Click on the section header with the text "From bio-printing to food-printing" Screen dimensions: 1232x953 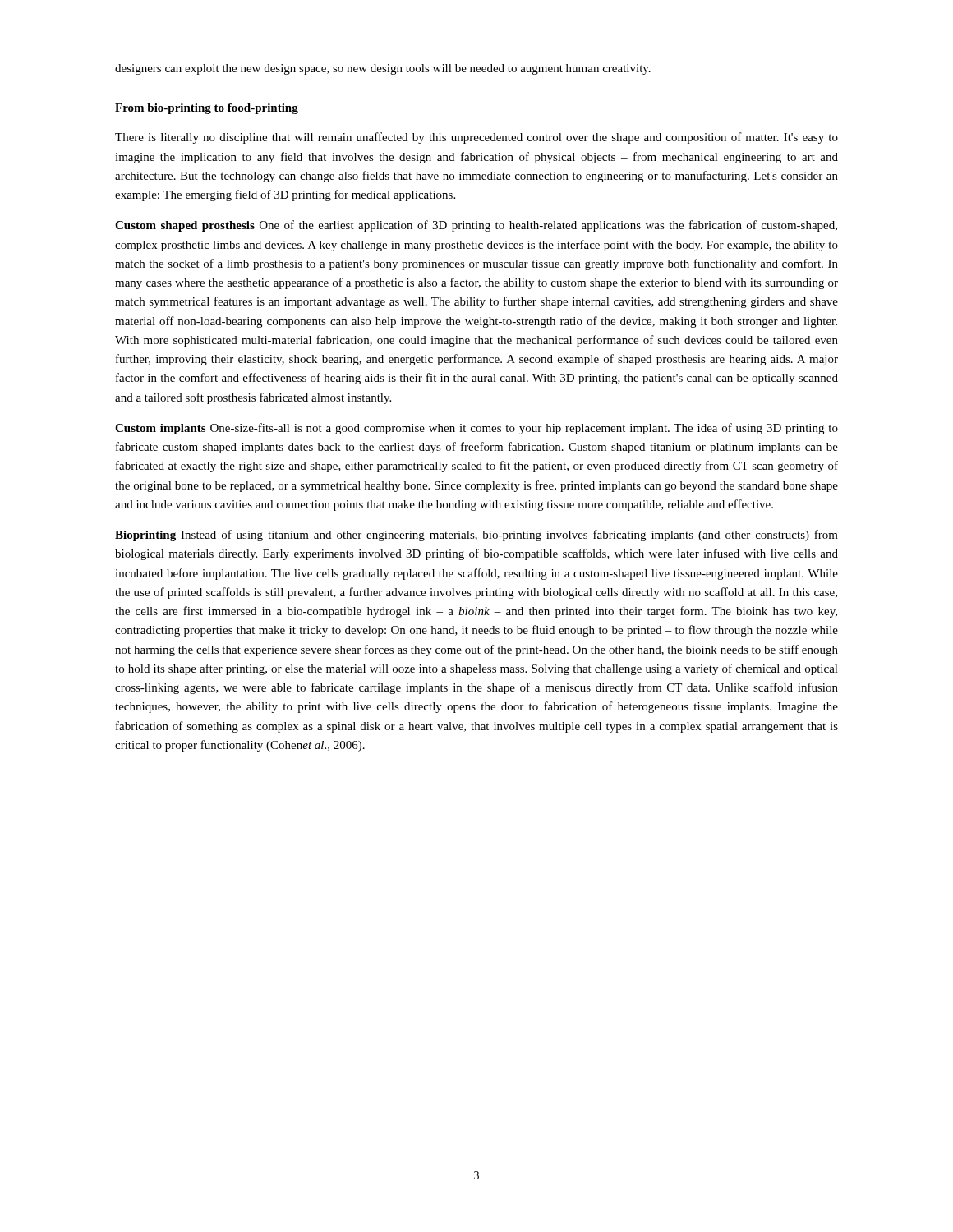[x=206, y=108]
